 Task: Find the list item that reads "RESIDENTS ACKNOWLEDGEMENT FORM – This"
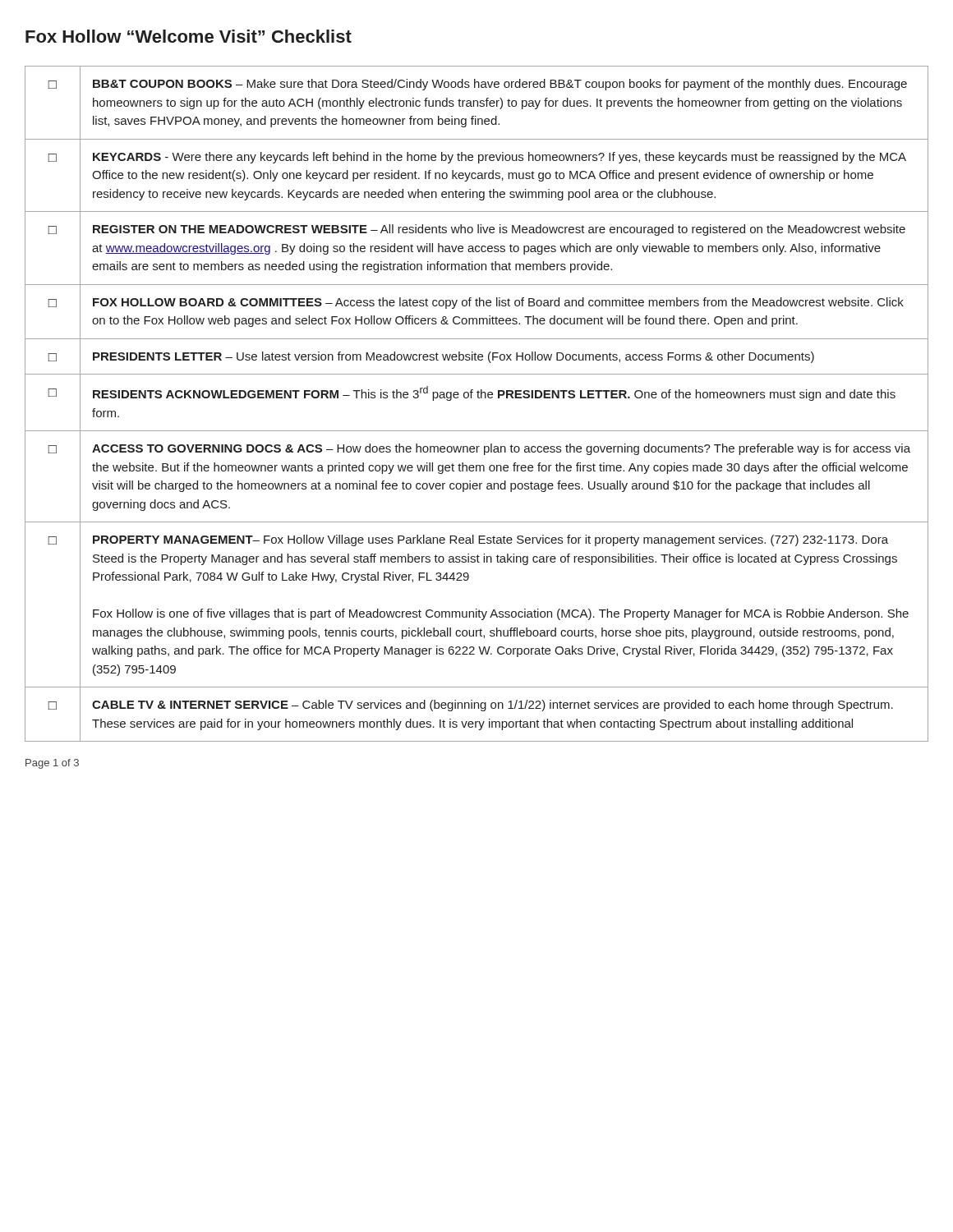point(504,402)
